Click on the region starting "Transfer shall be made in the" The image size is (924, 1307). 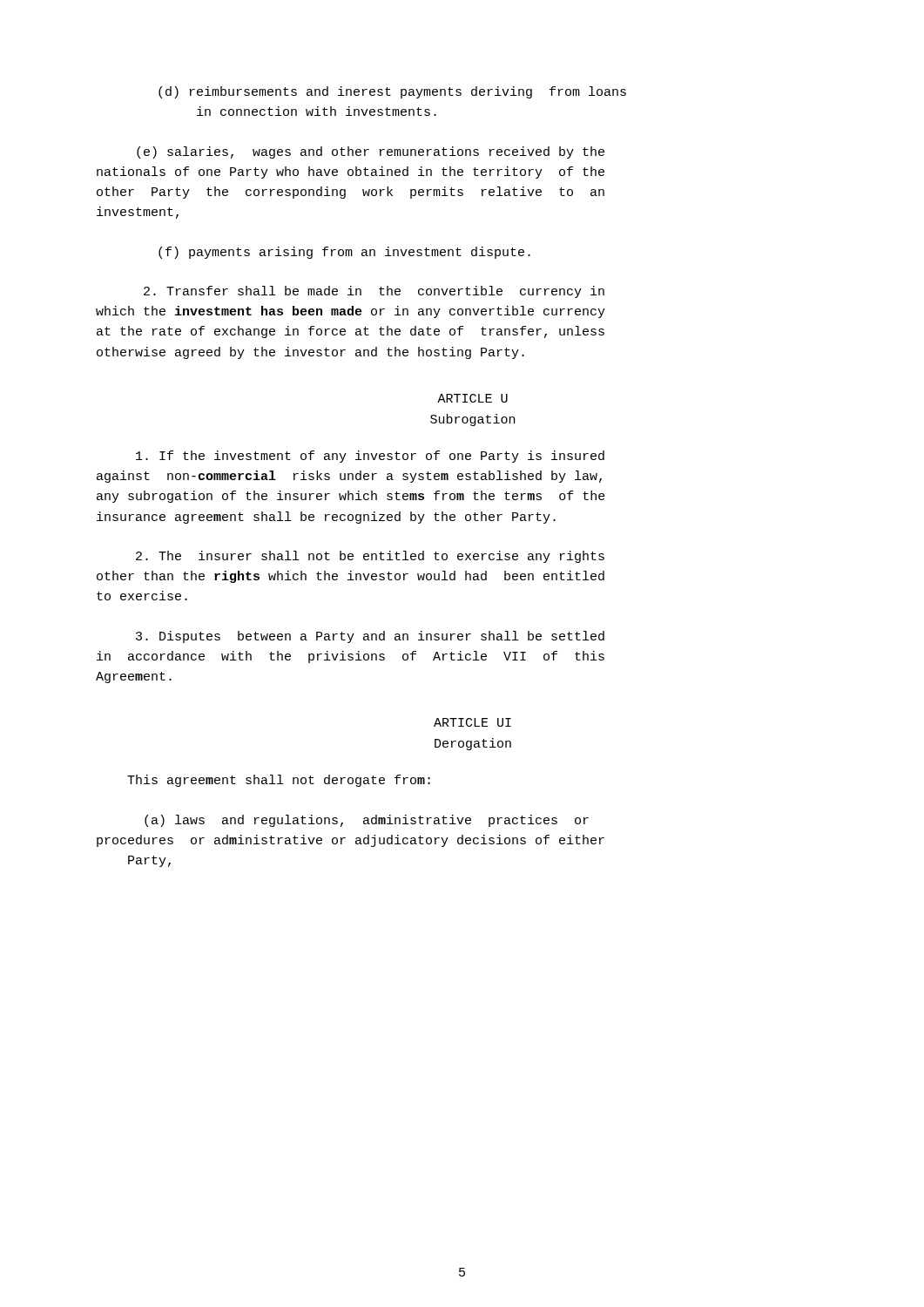351,323
